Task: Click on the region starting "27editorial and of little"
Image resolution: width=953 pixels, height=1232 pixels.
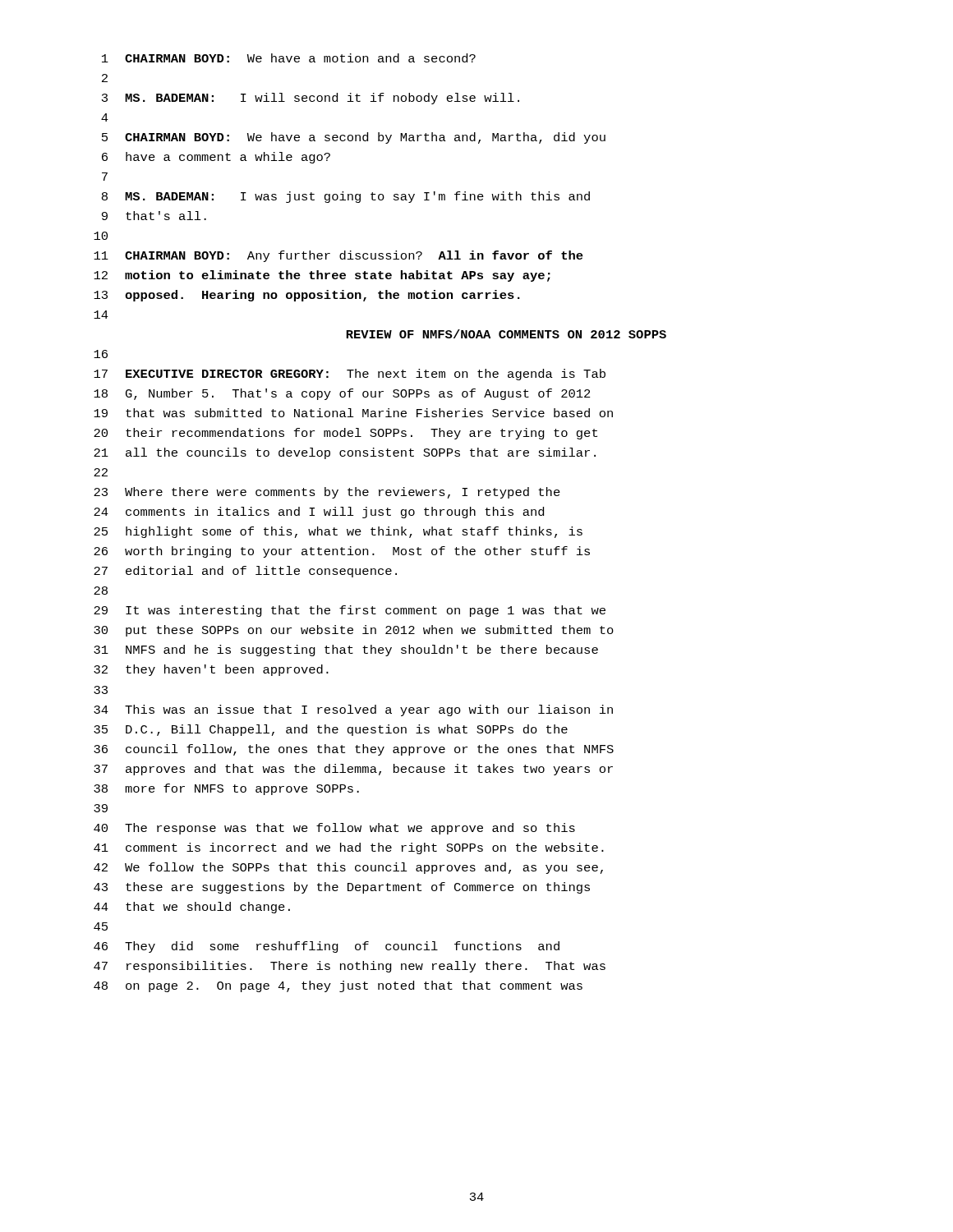Action: point(241,572)
